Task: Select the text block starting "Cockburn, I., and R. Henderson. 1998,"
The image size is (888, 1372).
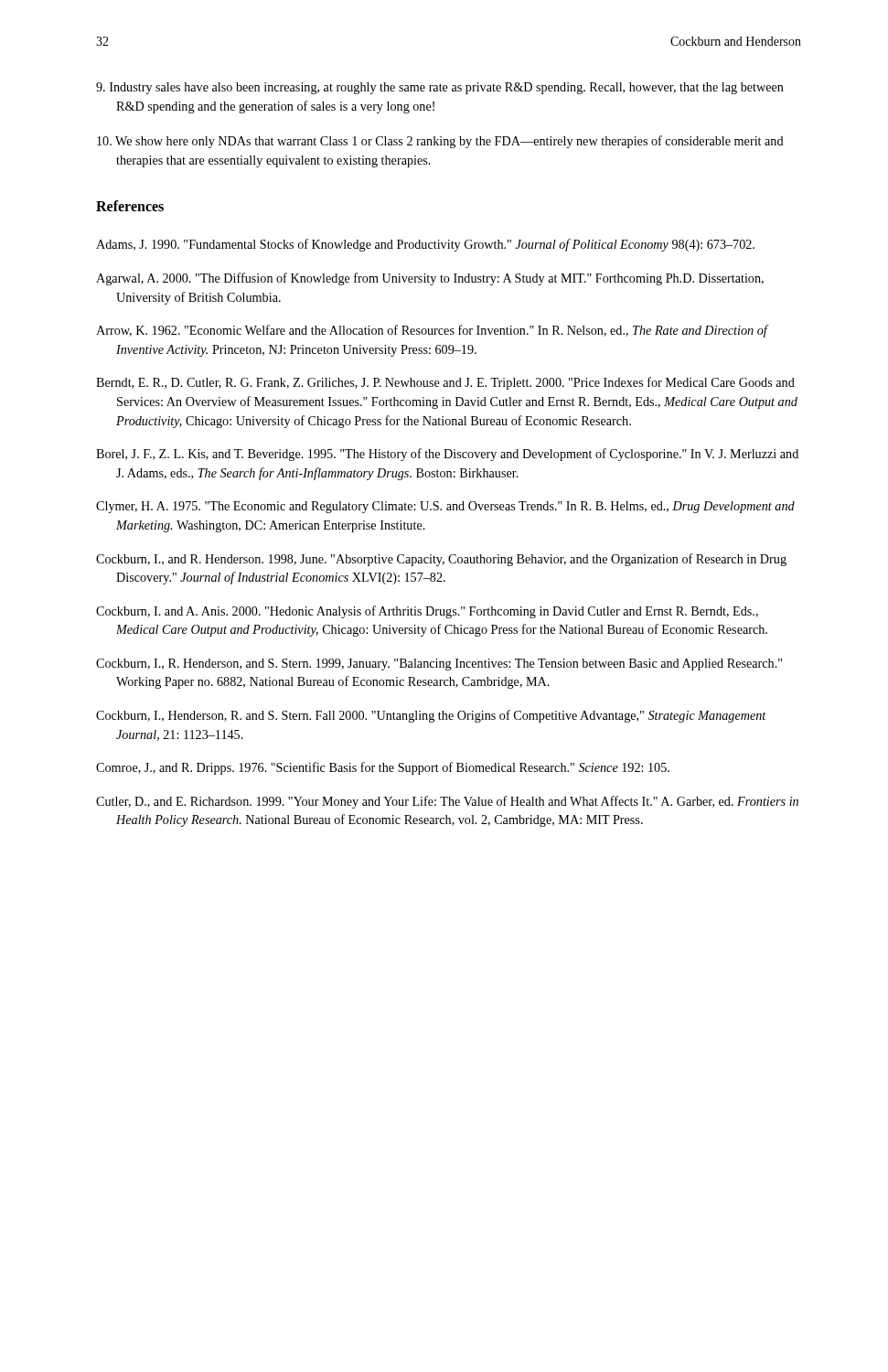Action: (x=441, y=568)
